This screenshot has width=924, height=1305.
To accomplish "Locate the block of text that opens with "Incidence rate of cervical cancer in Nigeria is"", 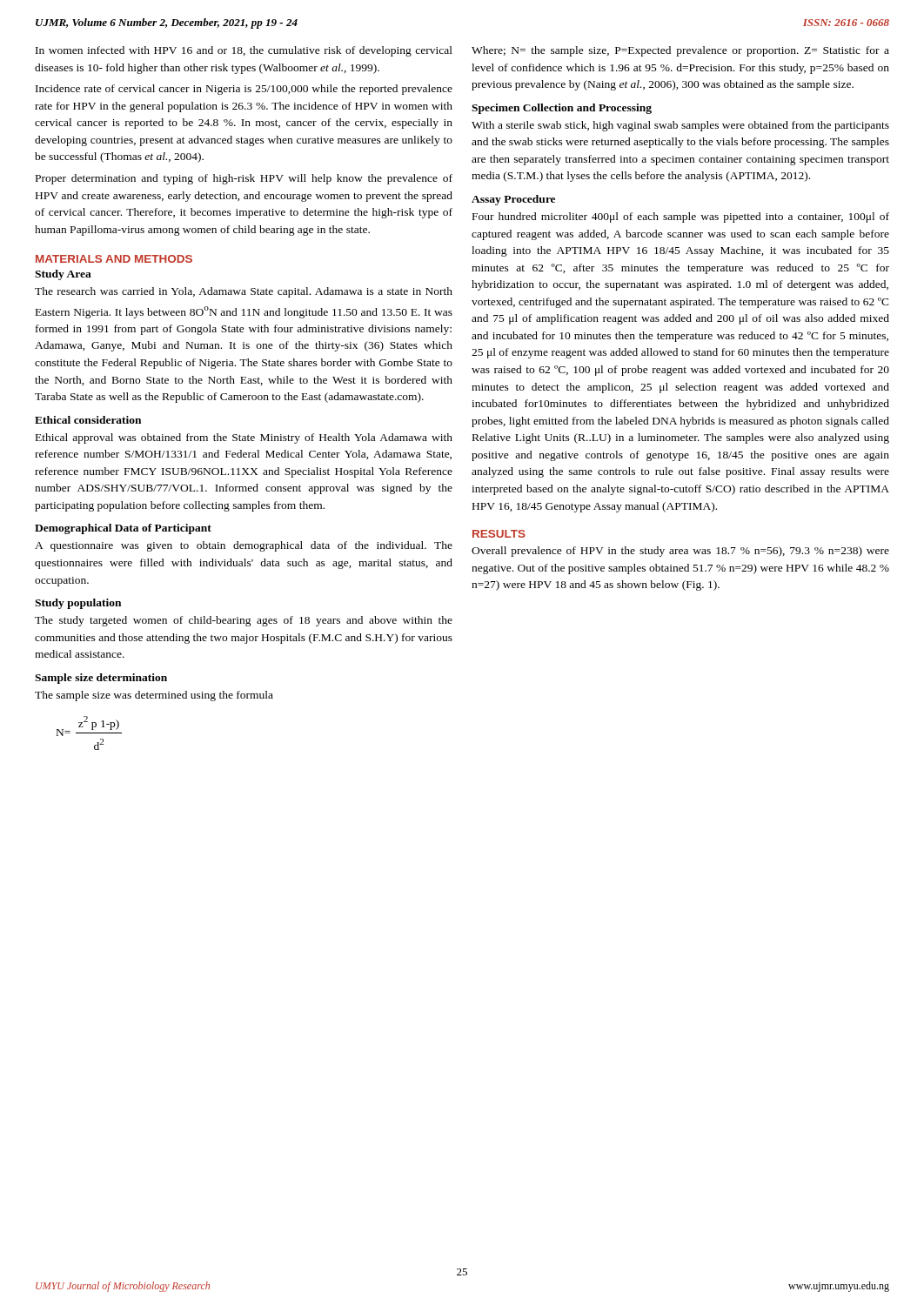I will (x=244, y=123).
